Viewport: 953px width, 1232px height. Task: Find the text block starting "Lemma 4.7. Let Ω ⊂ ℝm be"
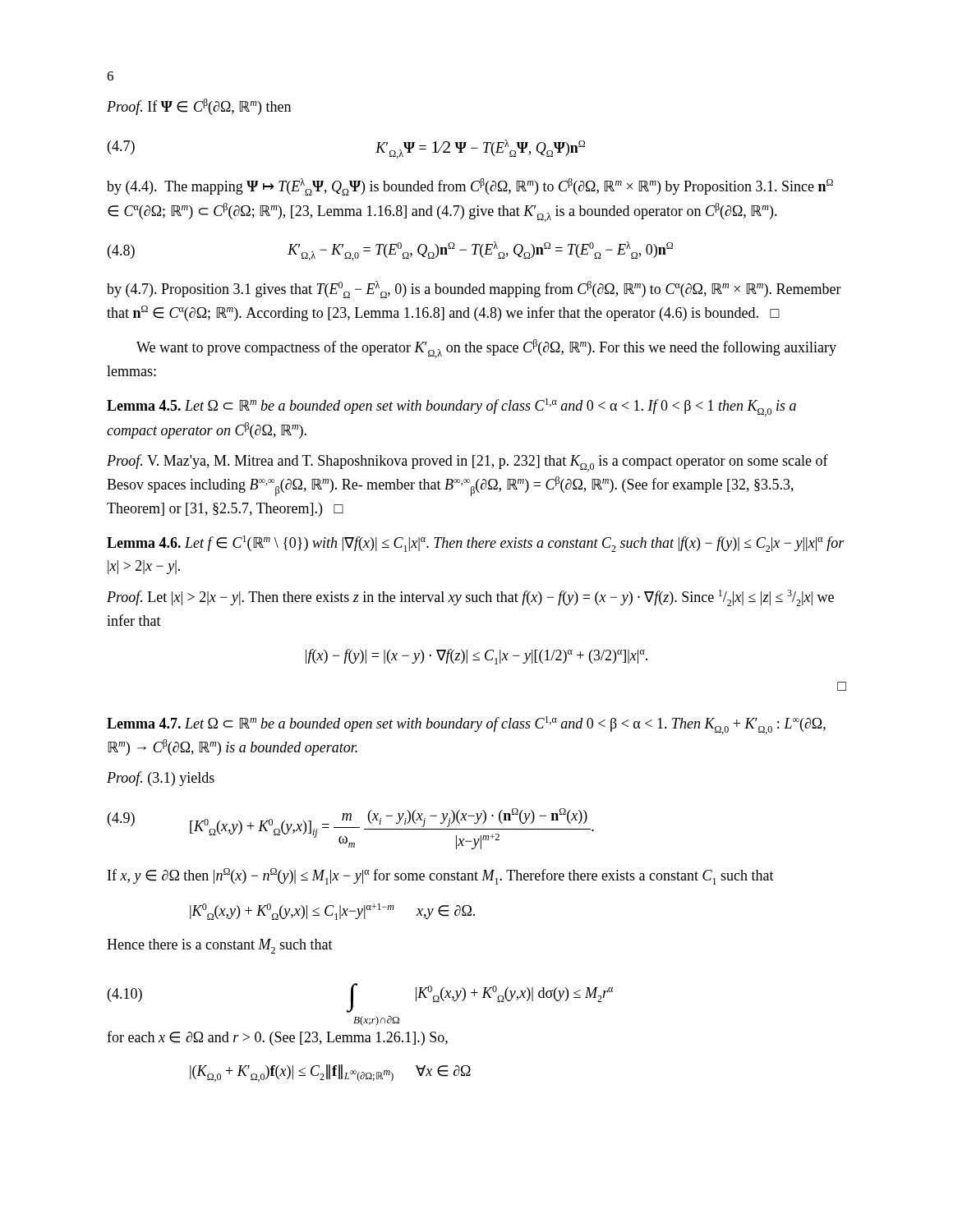coord(467,735)
